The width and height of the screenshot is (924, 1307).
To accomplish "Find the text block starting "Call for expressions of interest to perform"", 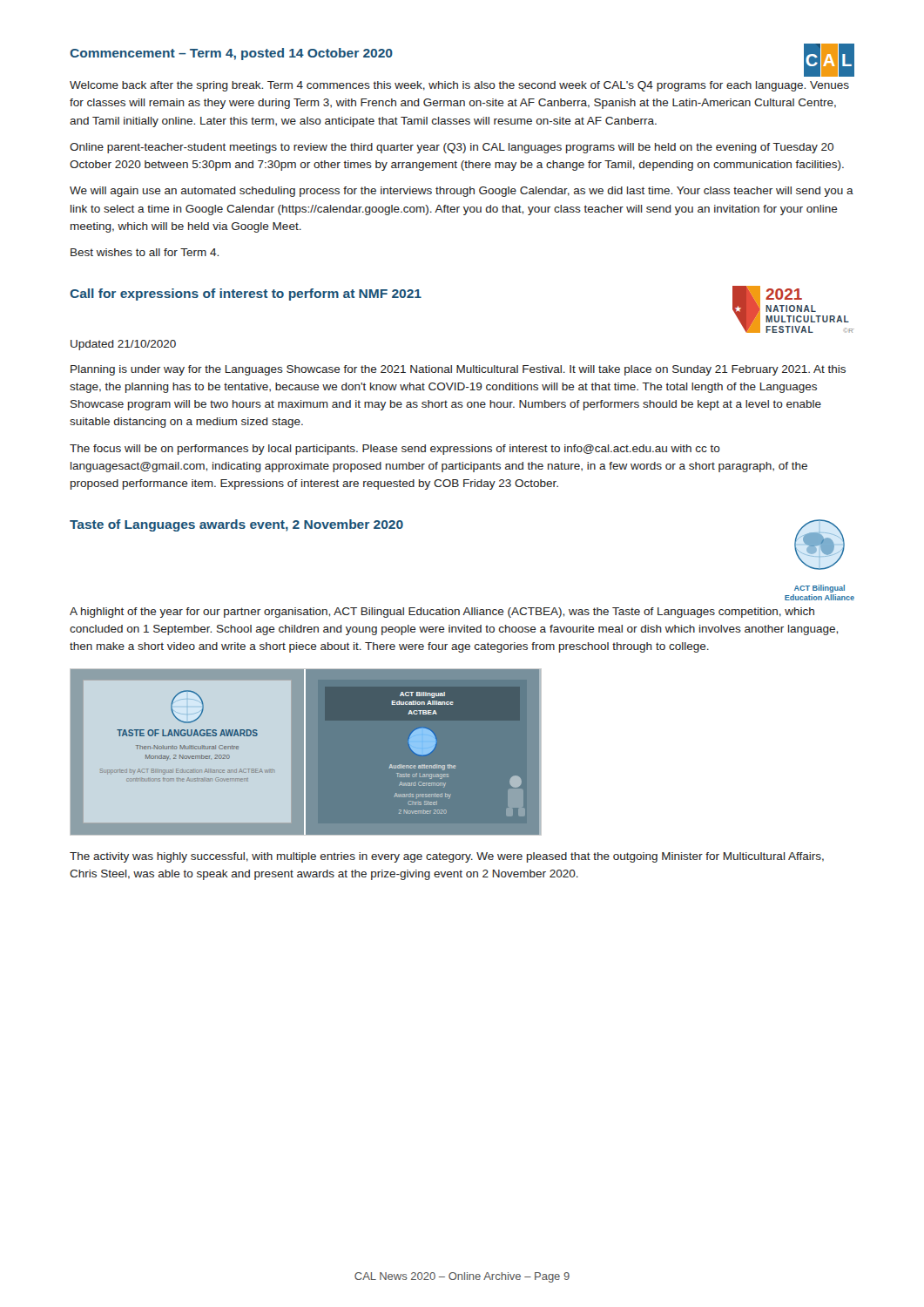I will [x=394, y=294].
